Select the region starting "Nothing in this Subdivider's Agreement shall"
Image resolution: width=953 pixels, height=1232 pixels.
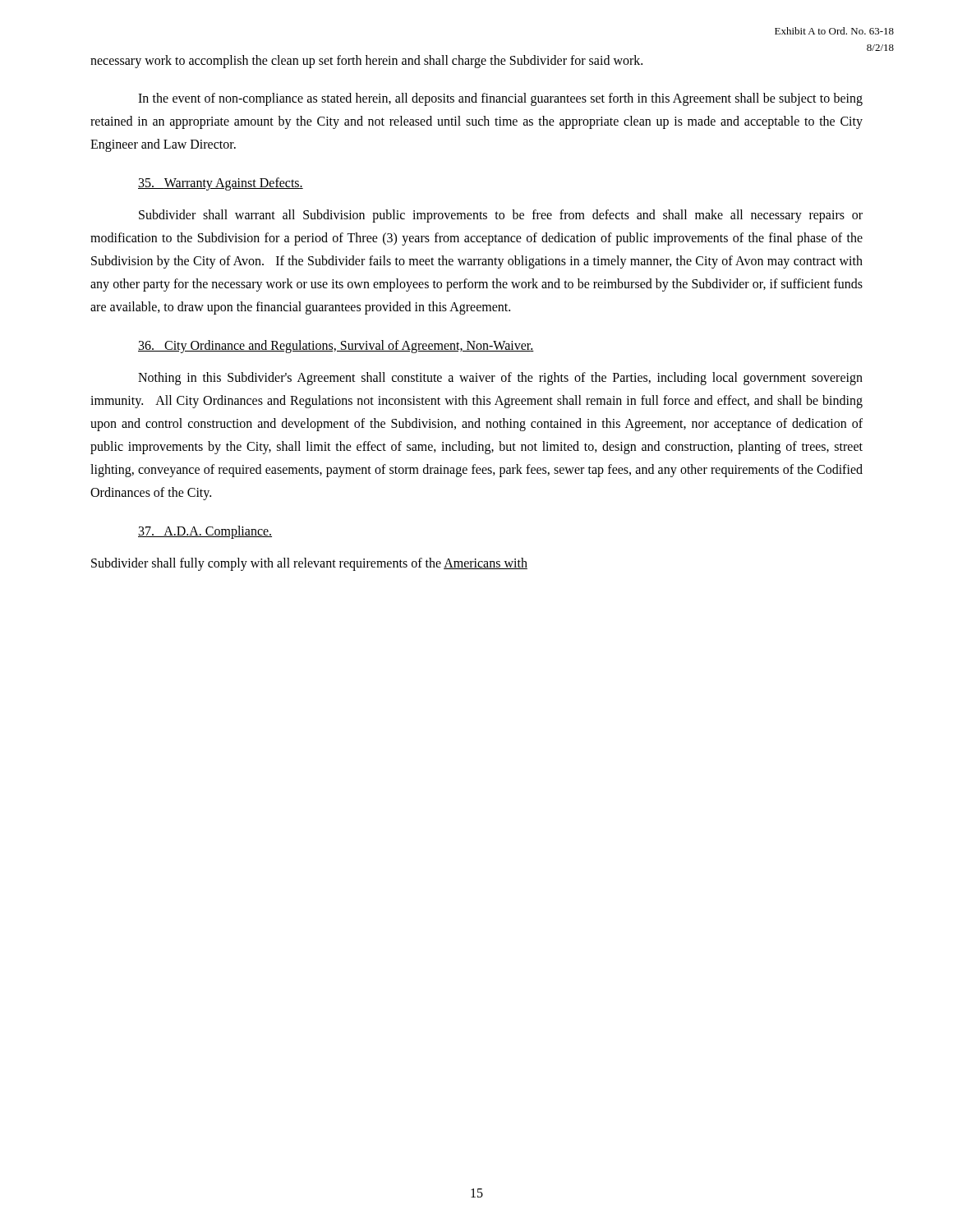pyautogui.click(x=476, y=435)
